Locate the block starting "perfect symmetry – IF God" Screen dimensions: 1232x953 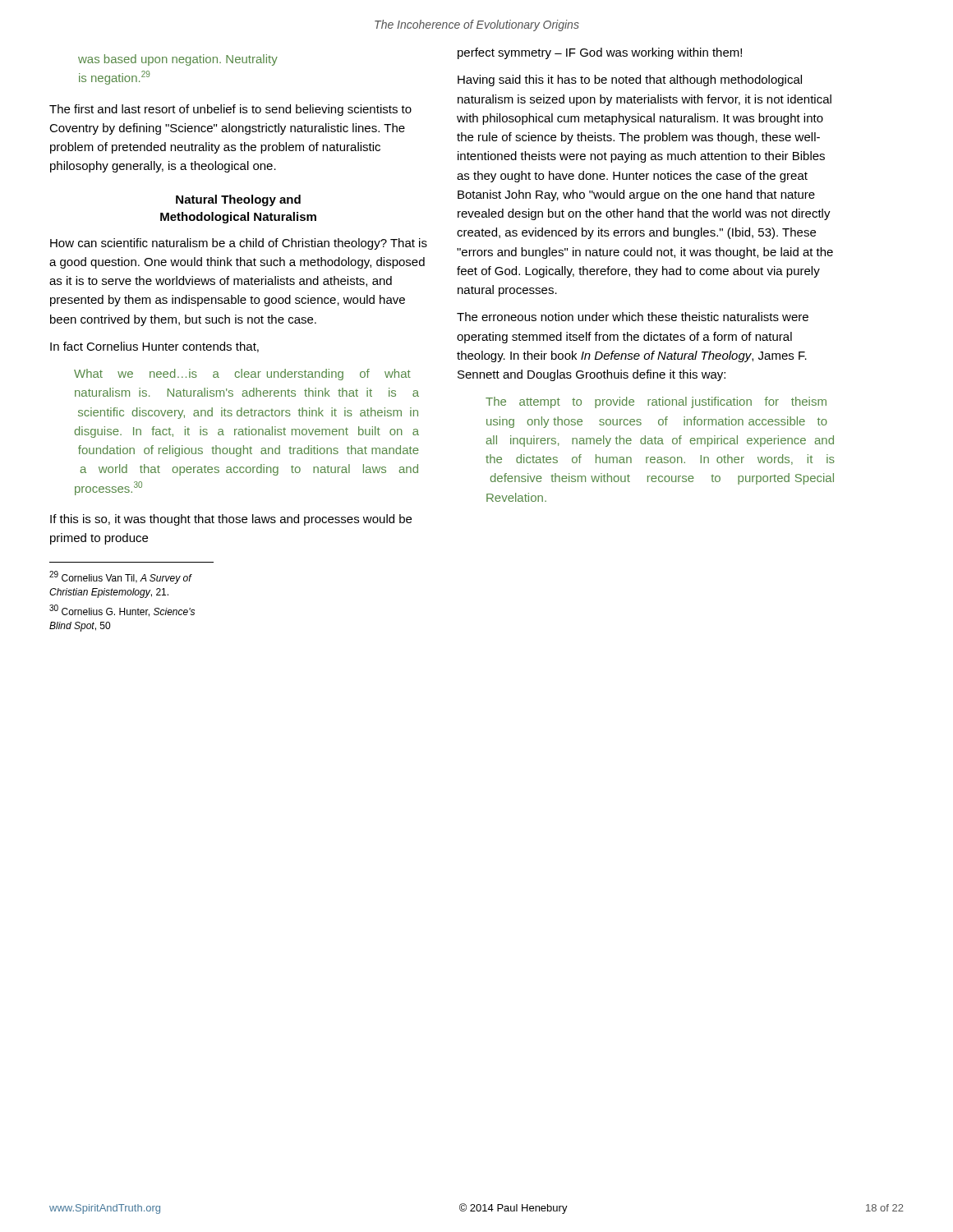point(600,52)
